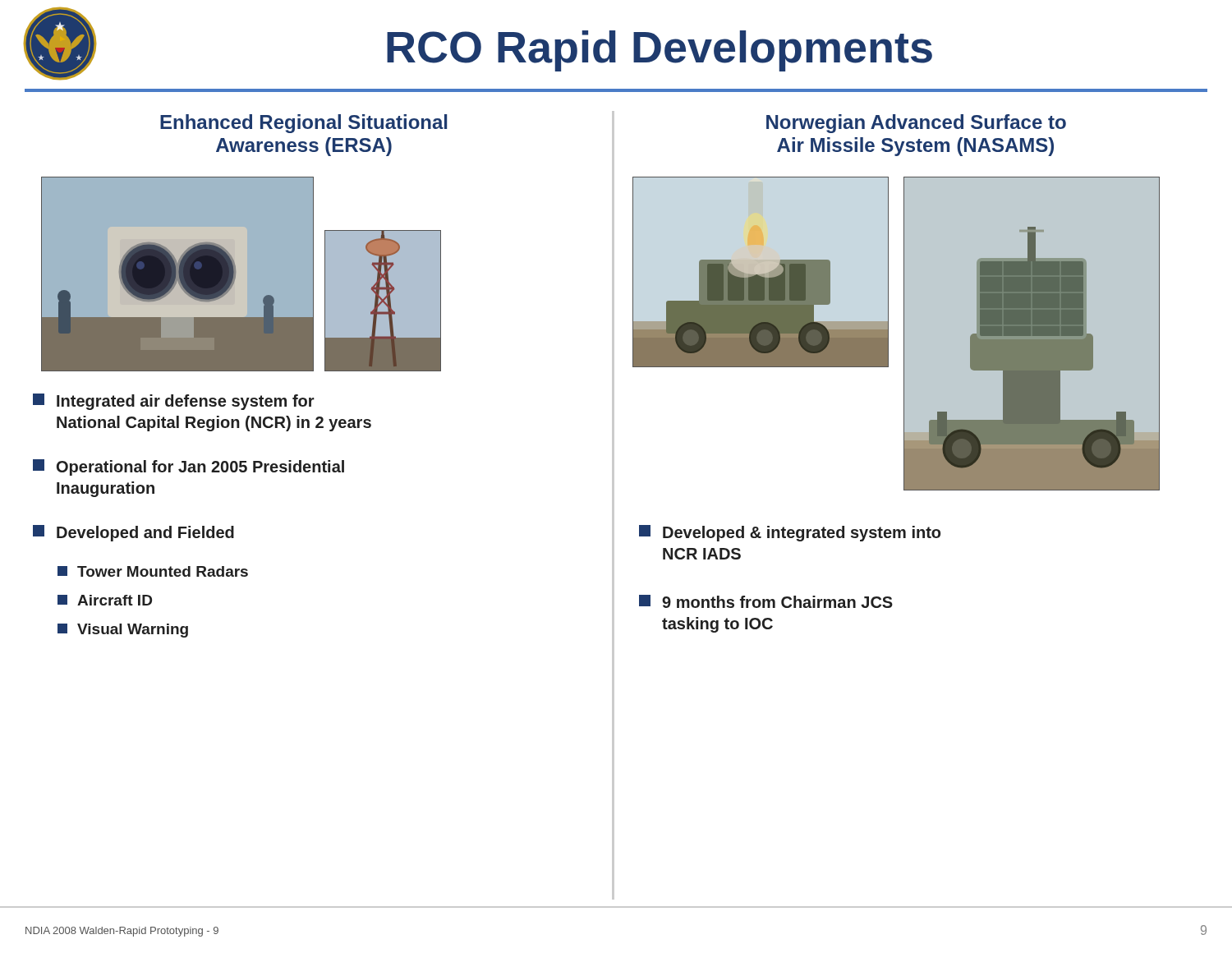Select the element starting "9 months from Chairman JCStasking to"
This screenshot has width=1232, height=953.
766,613
